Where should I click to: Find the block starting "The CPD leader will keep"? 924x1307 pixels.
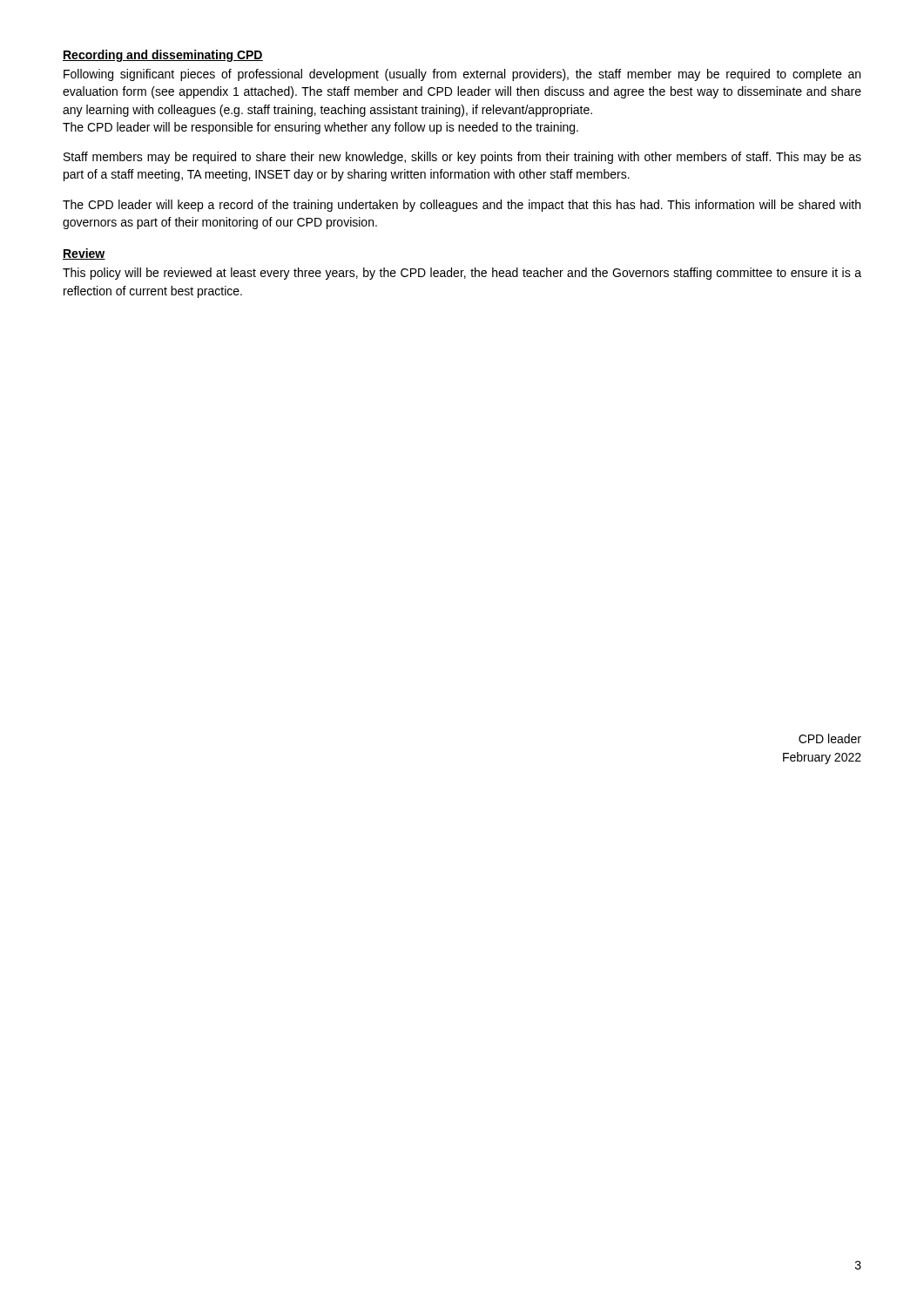click(462, 214)
